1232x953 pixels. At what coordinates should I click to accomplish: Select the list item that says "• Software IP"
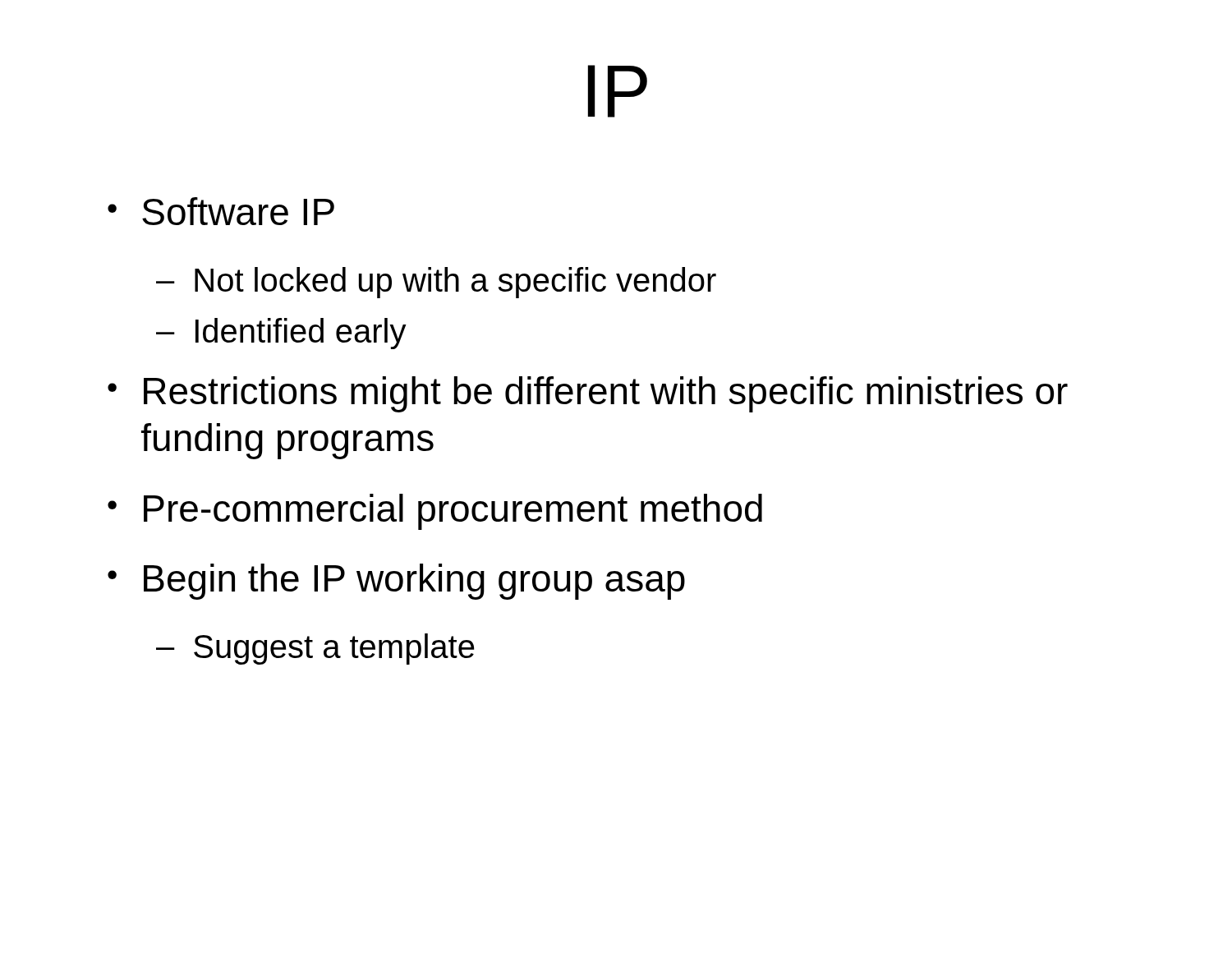pyautogui.click(x=221, y=213)
